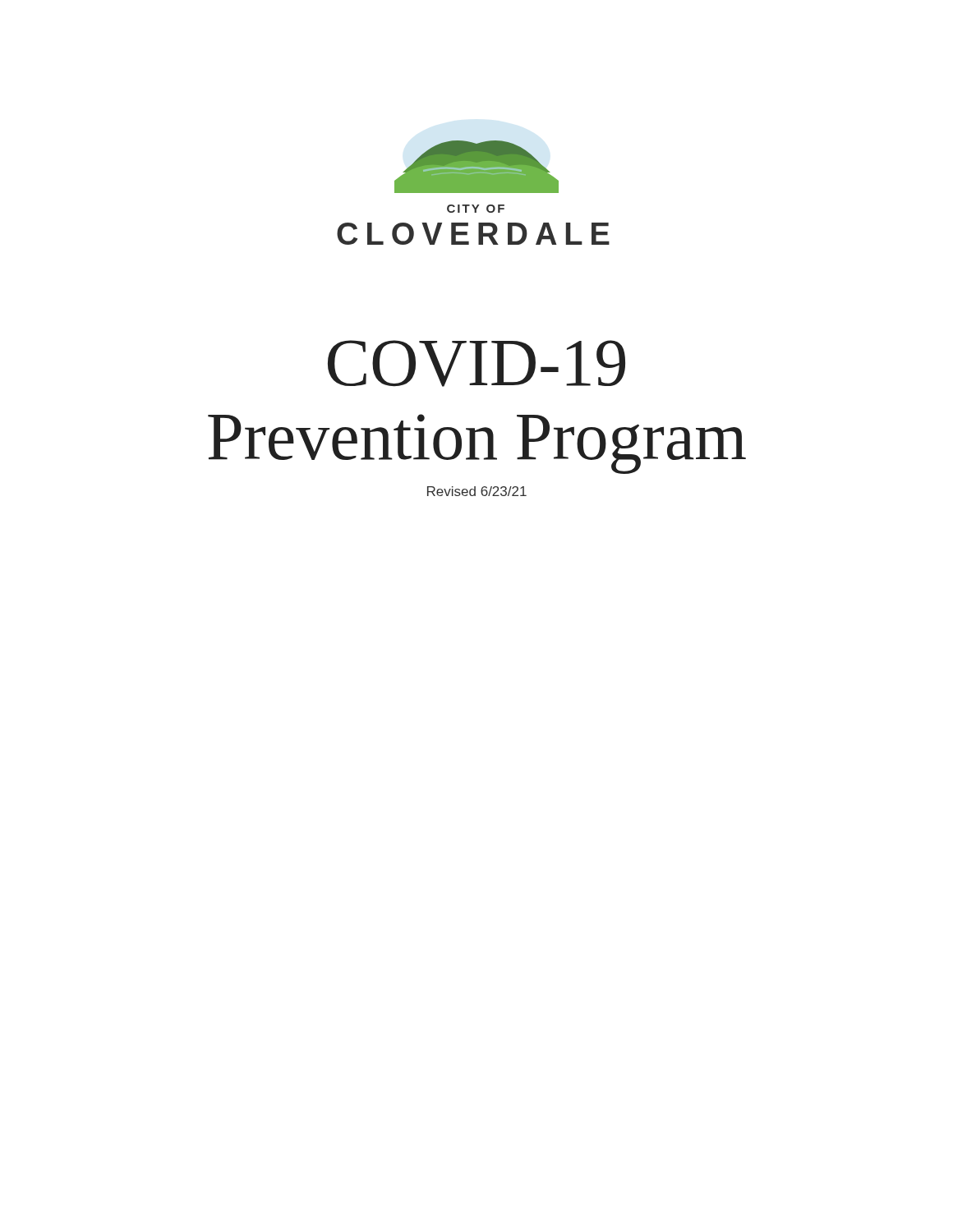Locate the block starting "COVID-19 Prevention Program Revised"

tap(476, 413)
